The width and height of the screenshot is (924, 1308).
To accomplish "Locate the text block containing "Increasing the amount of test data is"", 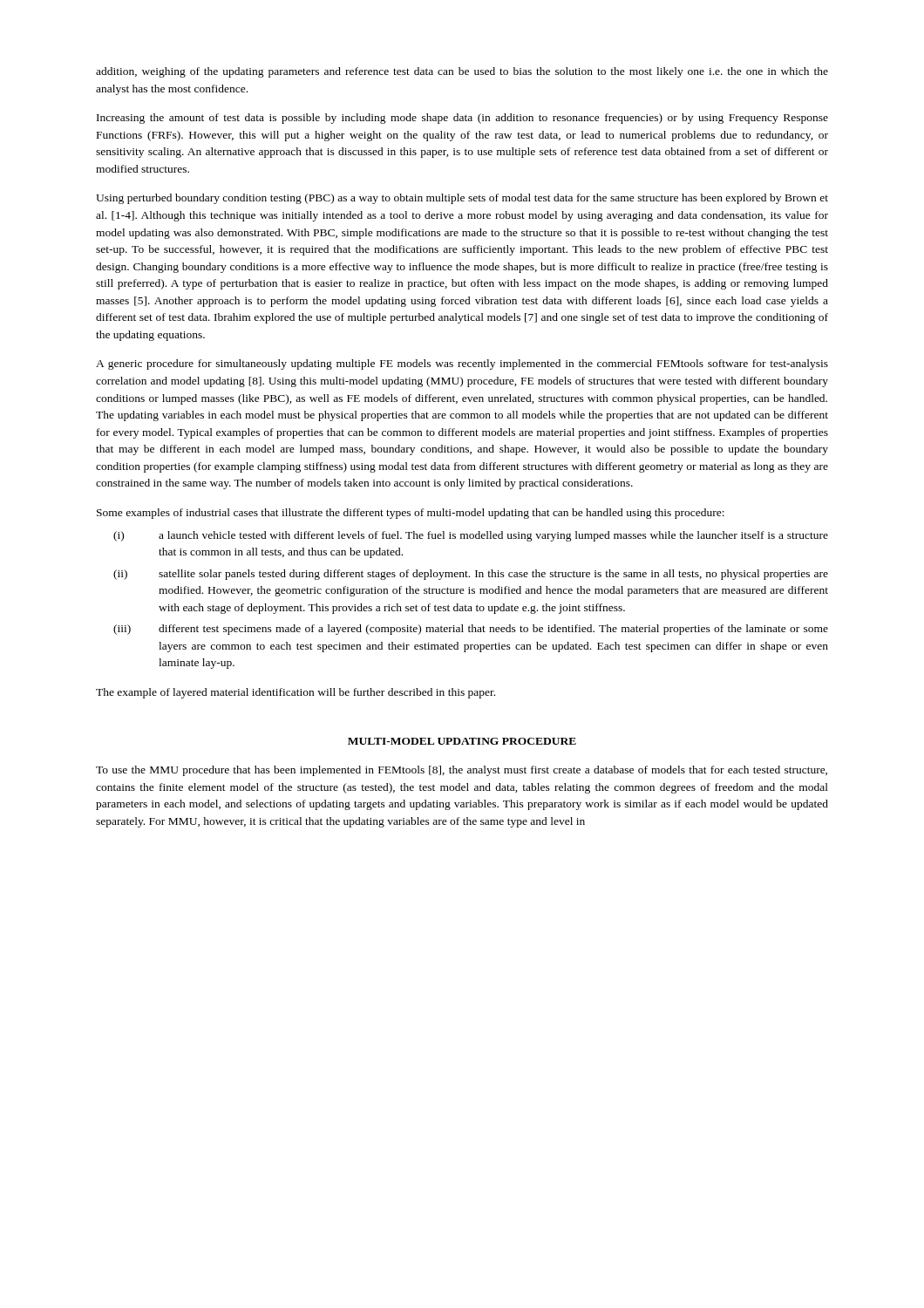I will (462, 143).
